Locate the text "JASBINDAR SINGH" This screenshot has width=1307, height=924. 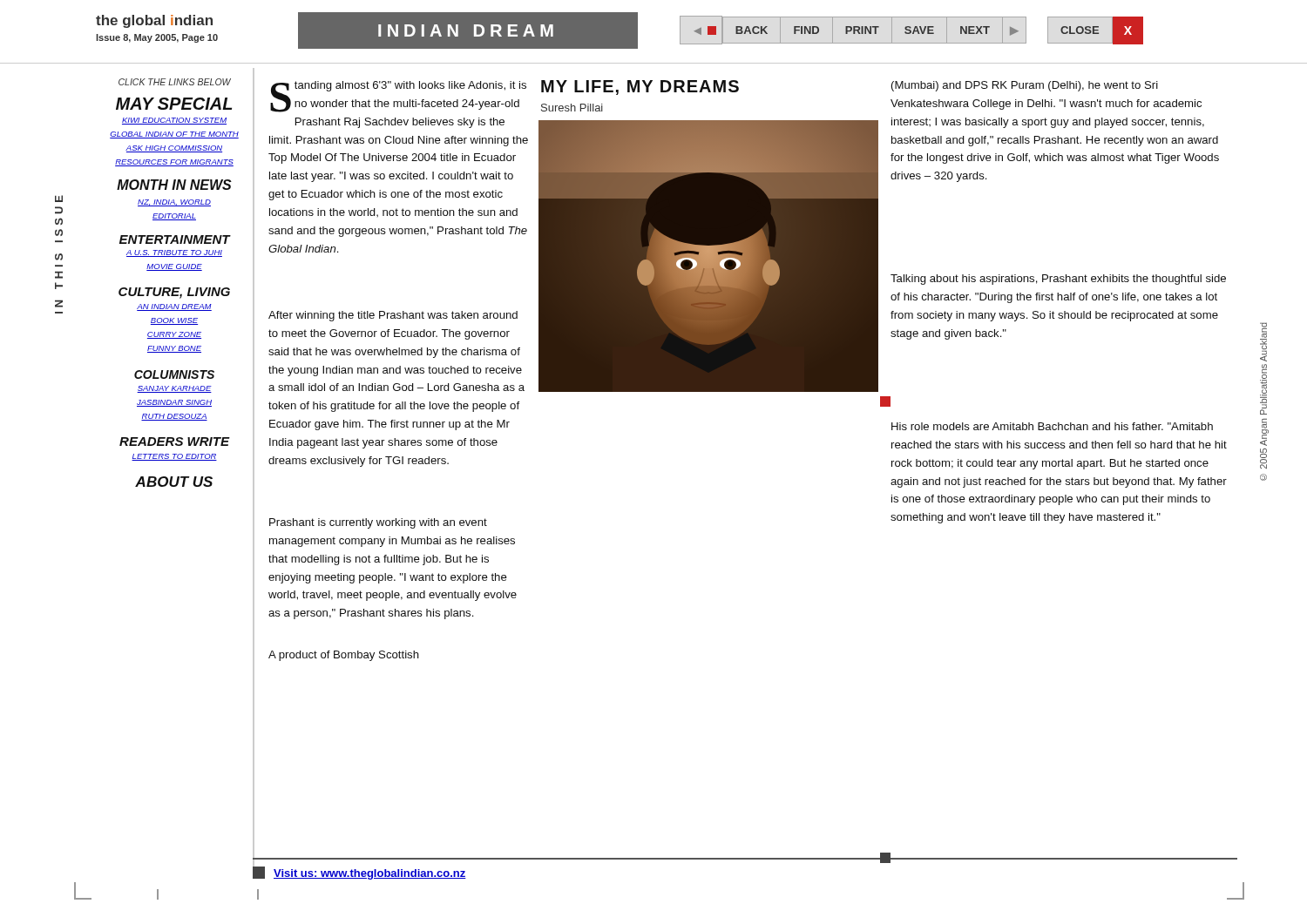tap(174, 402)
